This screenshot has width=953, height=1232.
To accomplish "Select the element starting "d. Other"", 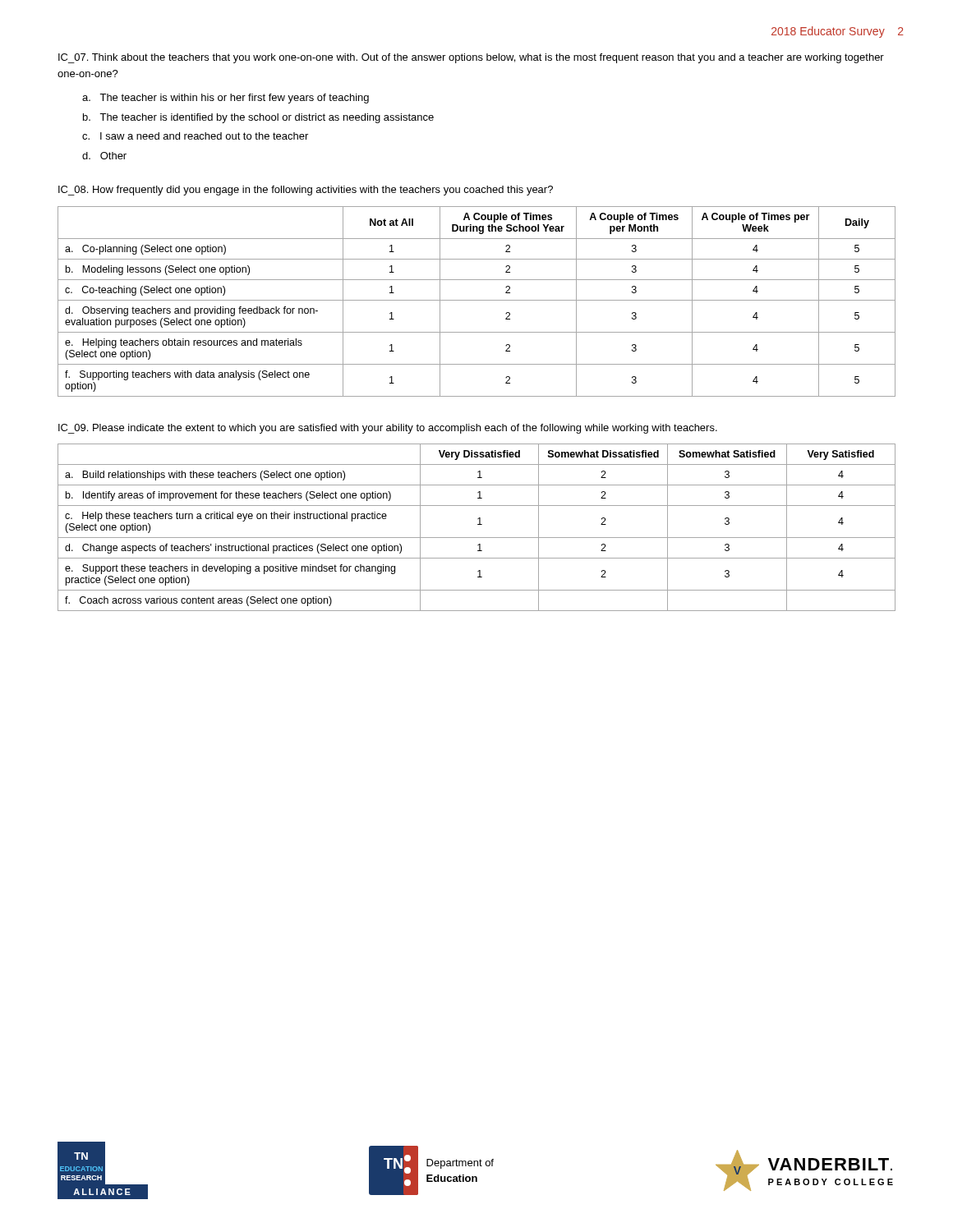I will [x=104, y=155].
